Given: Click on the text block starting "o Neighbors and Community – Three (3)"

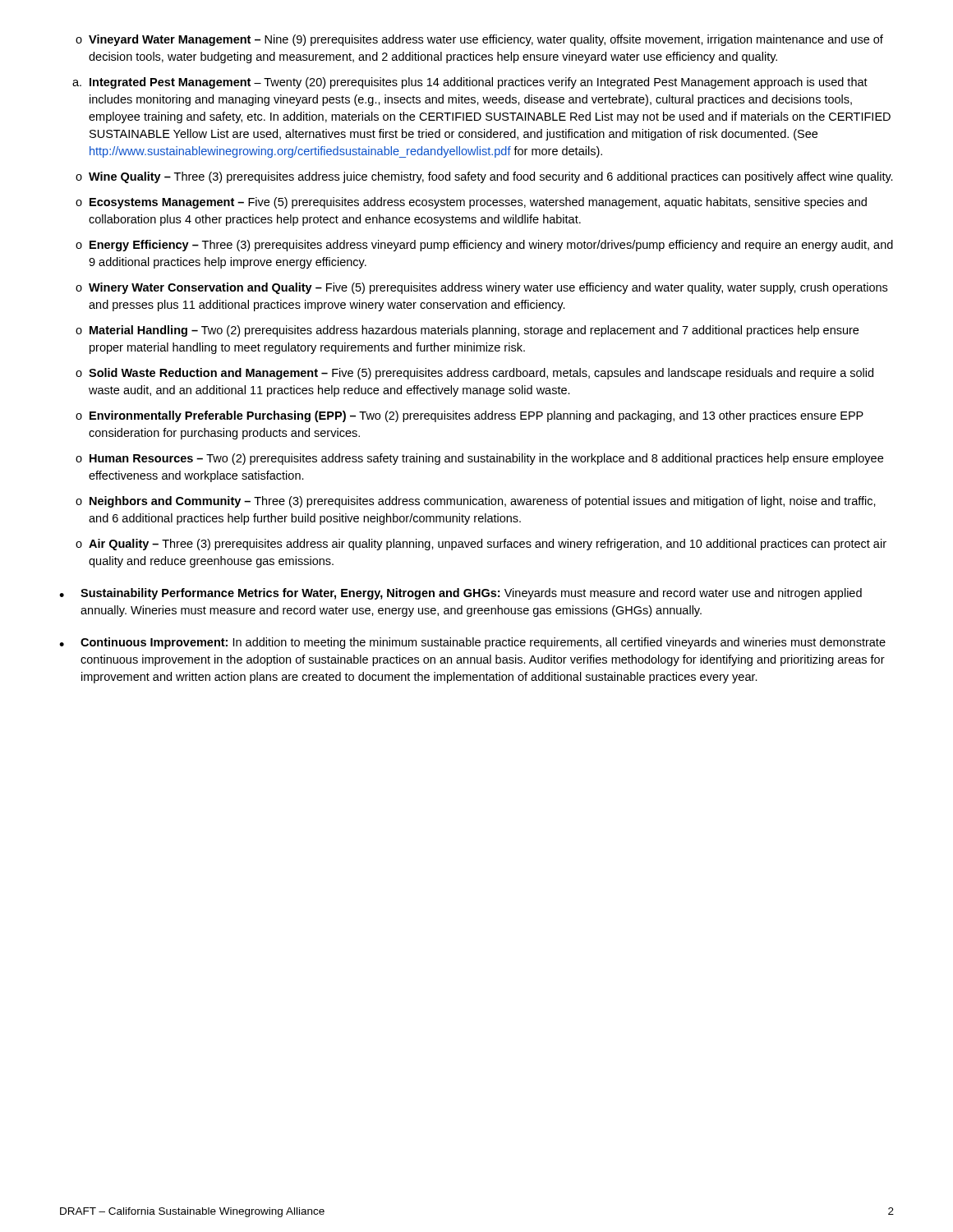Looking at the screenshot, I should click(476, 510).
